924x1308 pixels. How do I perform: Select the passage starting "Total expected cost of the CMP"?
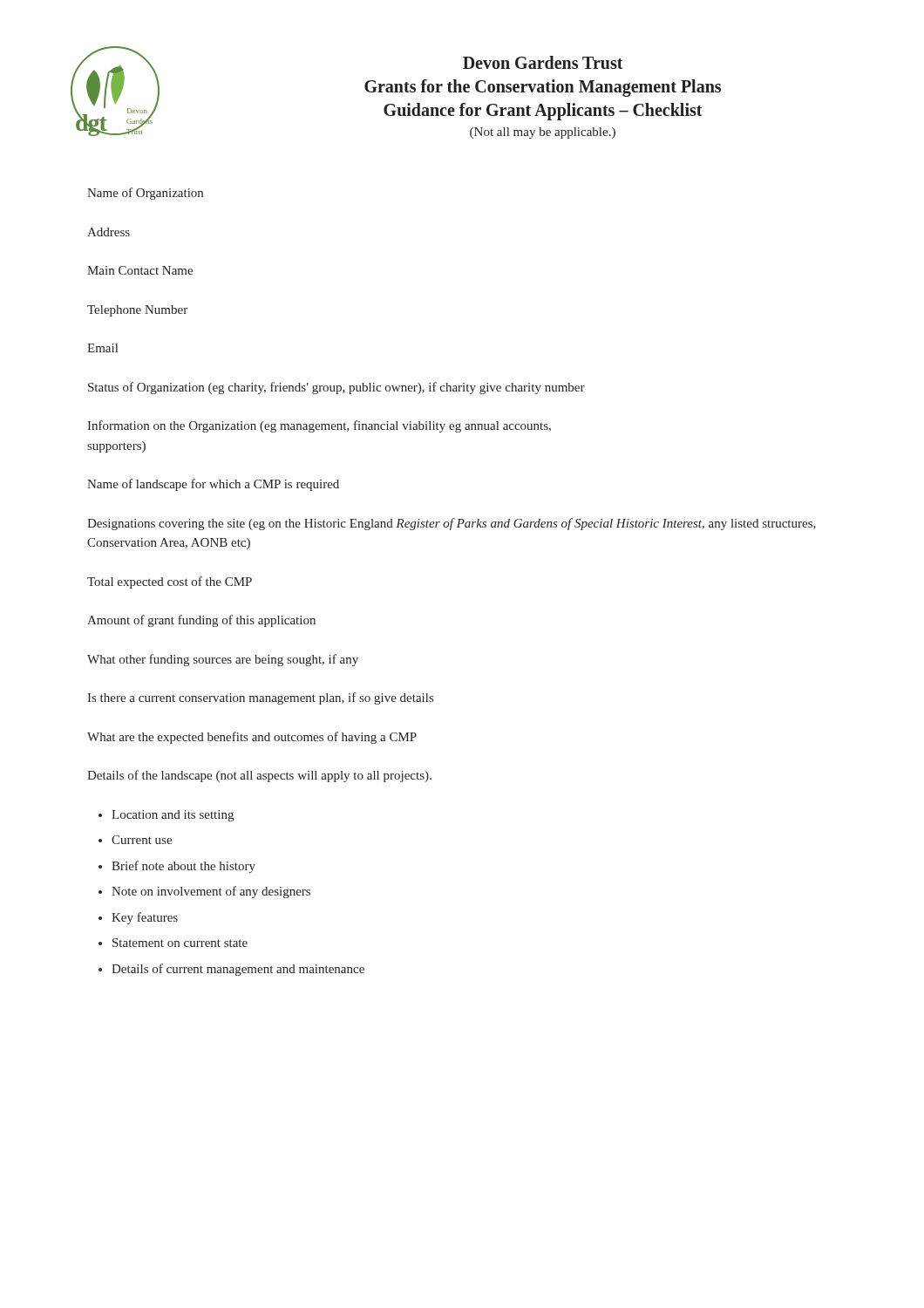[x=170, y=581]
